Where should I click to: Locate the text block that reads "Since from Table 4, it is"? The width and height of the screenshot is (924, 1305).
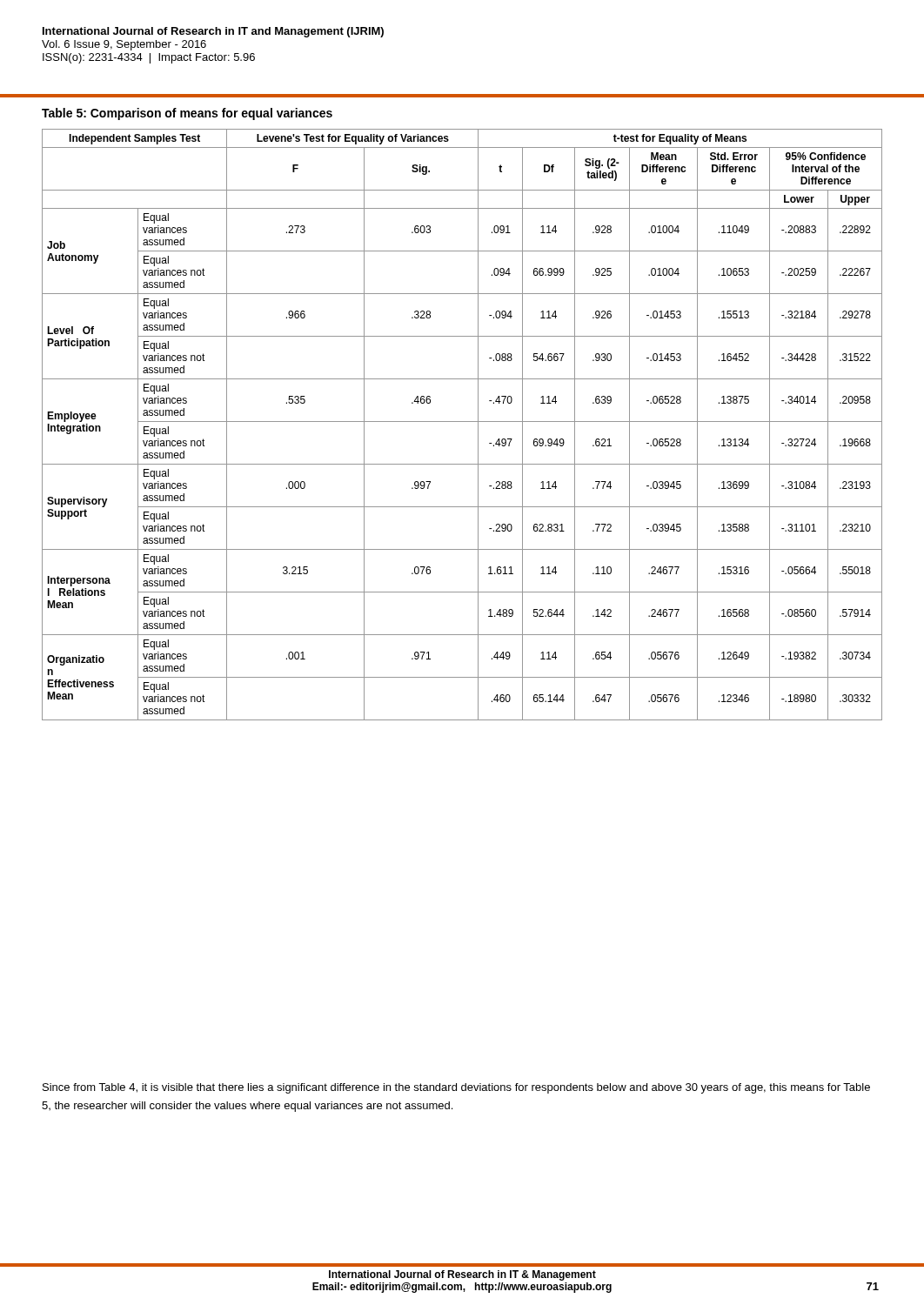tap(456, 1096)
